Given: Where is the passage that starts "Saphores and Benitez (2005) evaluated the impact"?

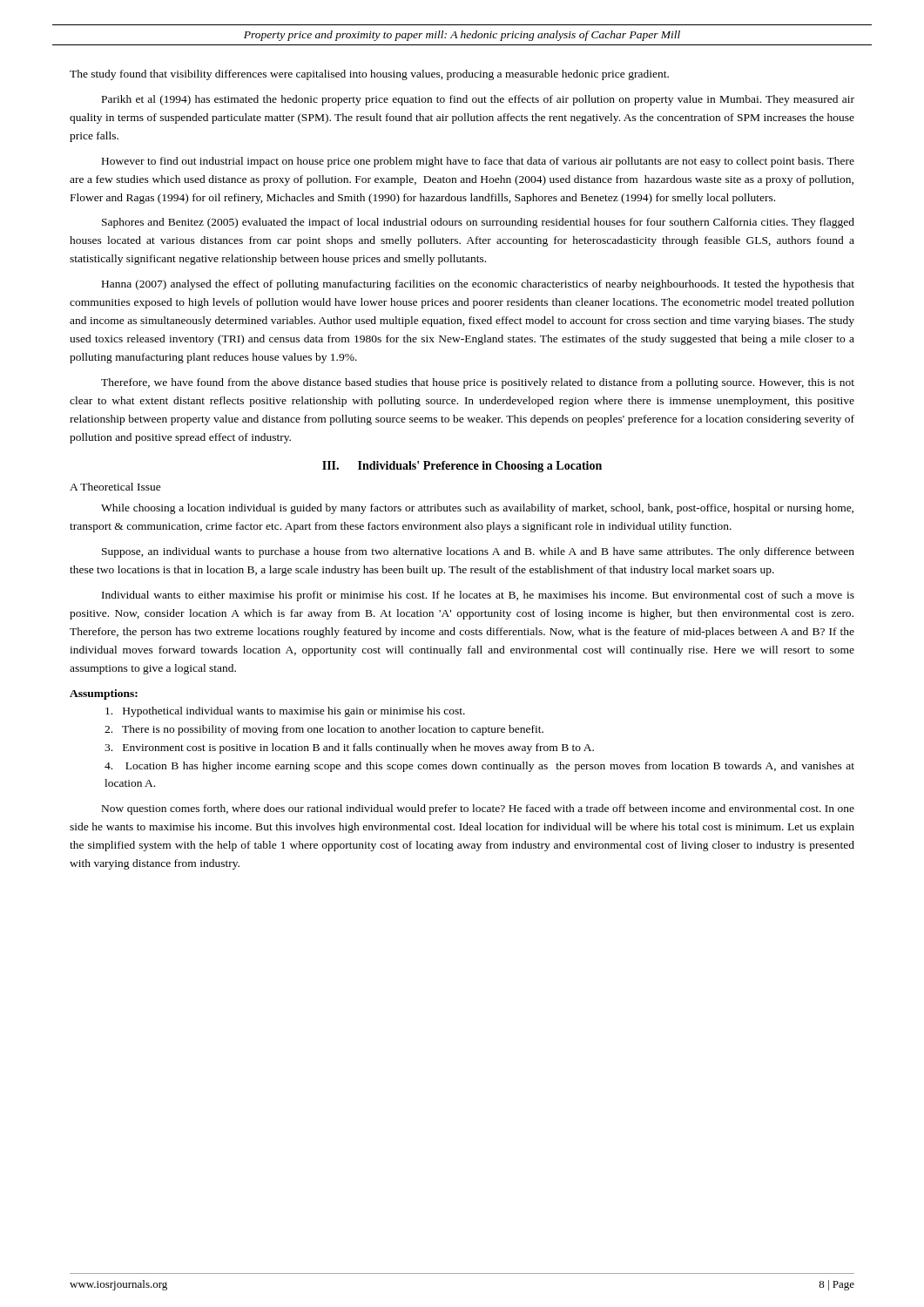Looking at the screenshot, I should point(462,240).
